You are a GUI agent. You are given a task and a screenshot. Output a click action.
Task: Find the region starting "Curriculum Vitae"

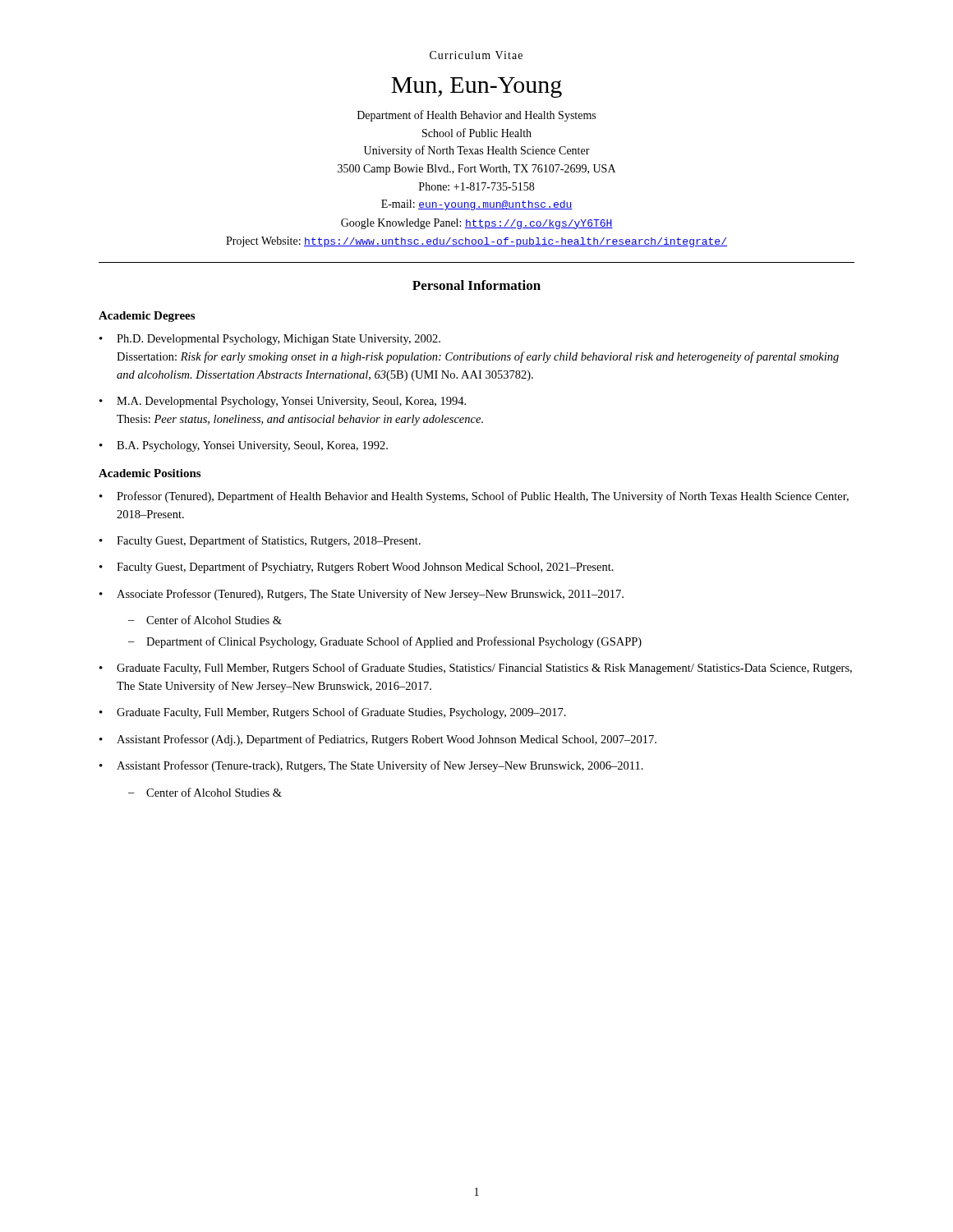tap(476, 56)
